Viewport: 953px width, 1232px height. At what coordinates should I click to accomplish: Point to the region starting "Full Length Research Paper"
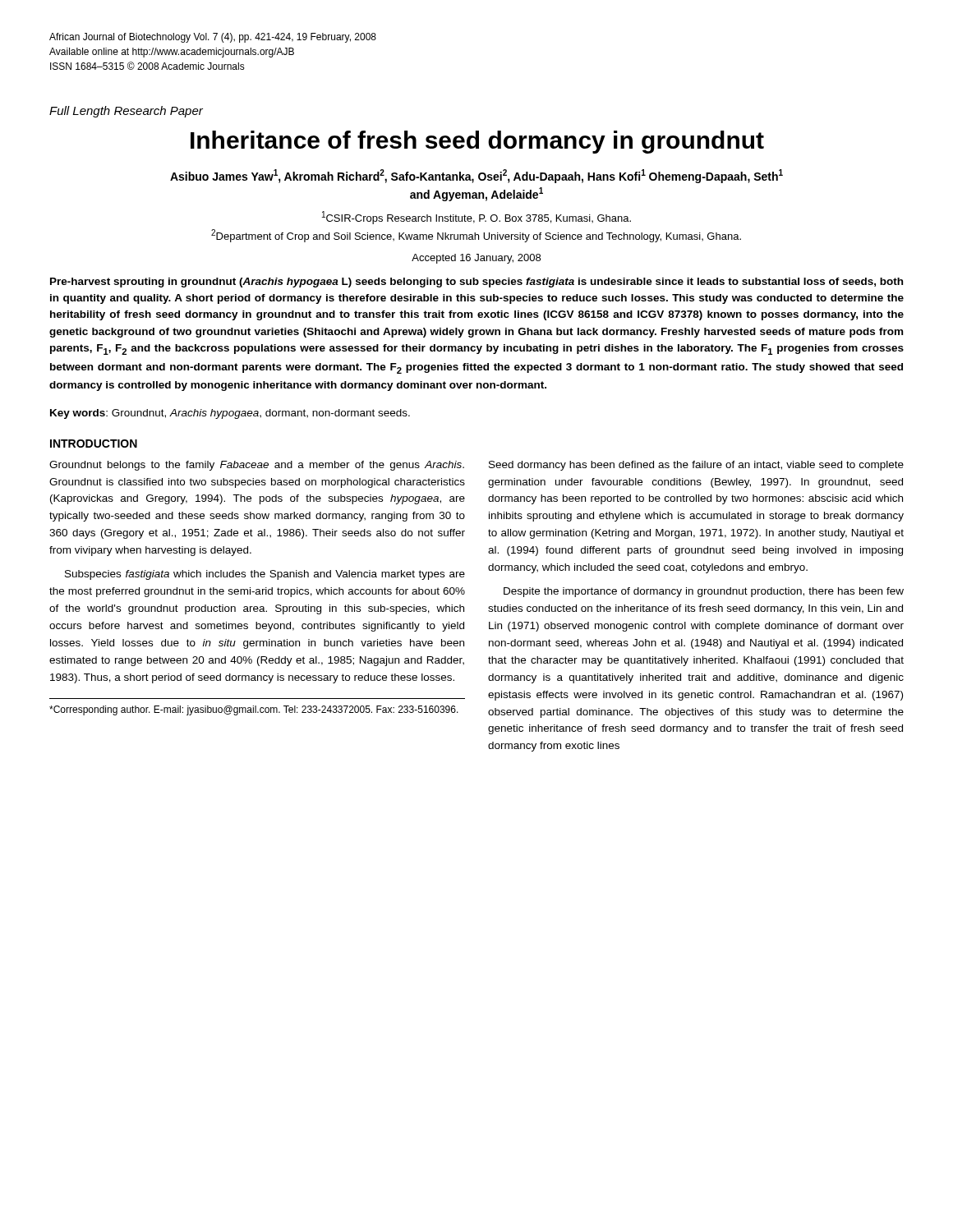pyautogui.click(x=126, y=110)
